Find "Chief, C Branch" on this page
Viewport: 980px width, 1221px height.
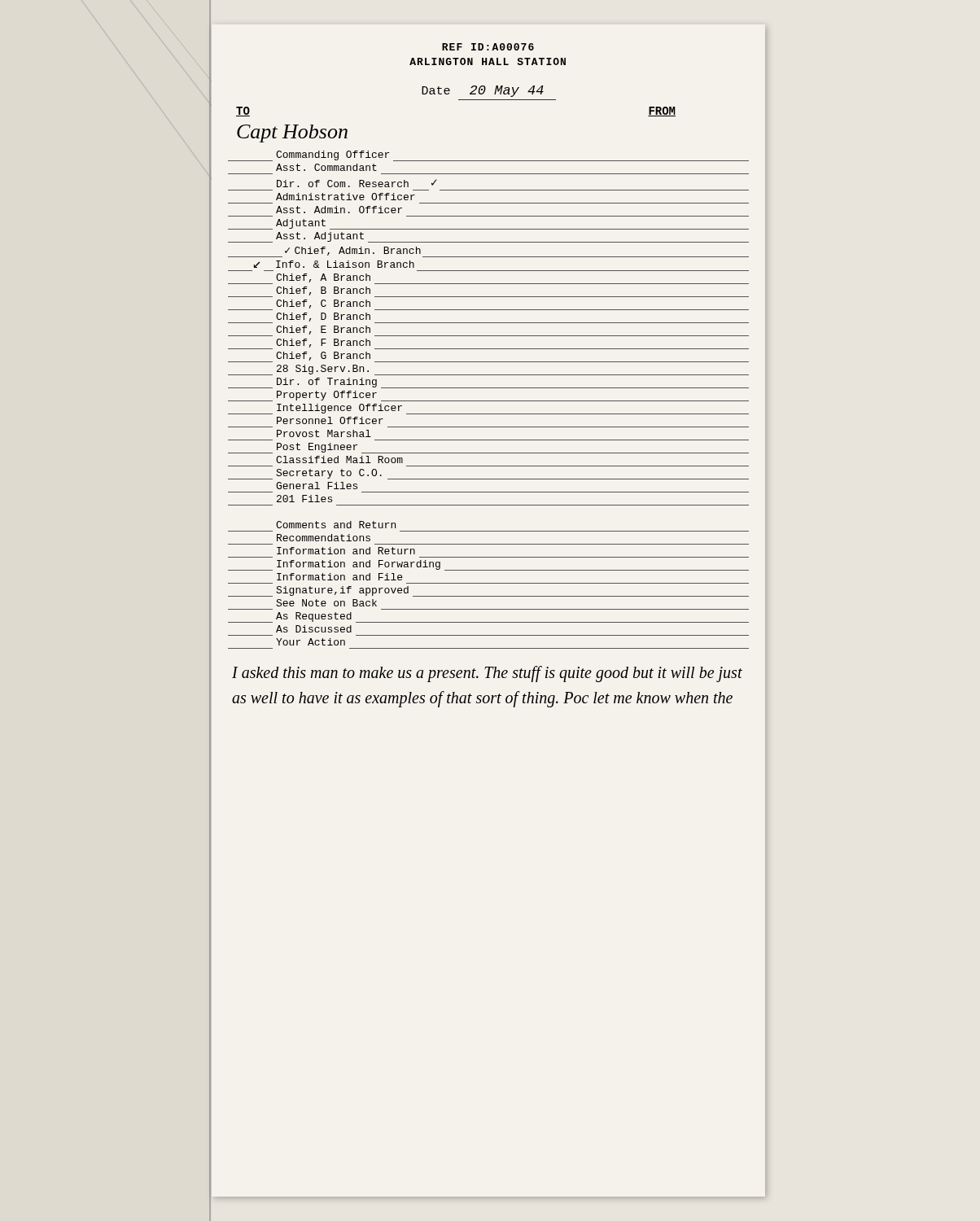tap(488, 304)
